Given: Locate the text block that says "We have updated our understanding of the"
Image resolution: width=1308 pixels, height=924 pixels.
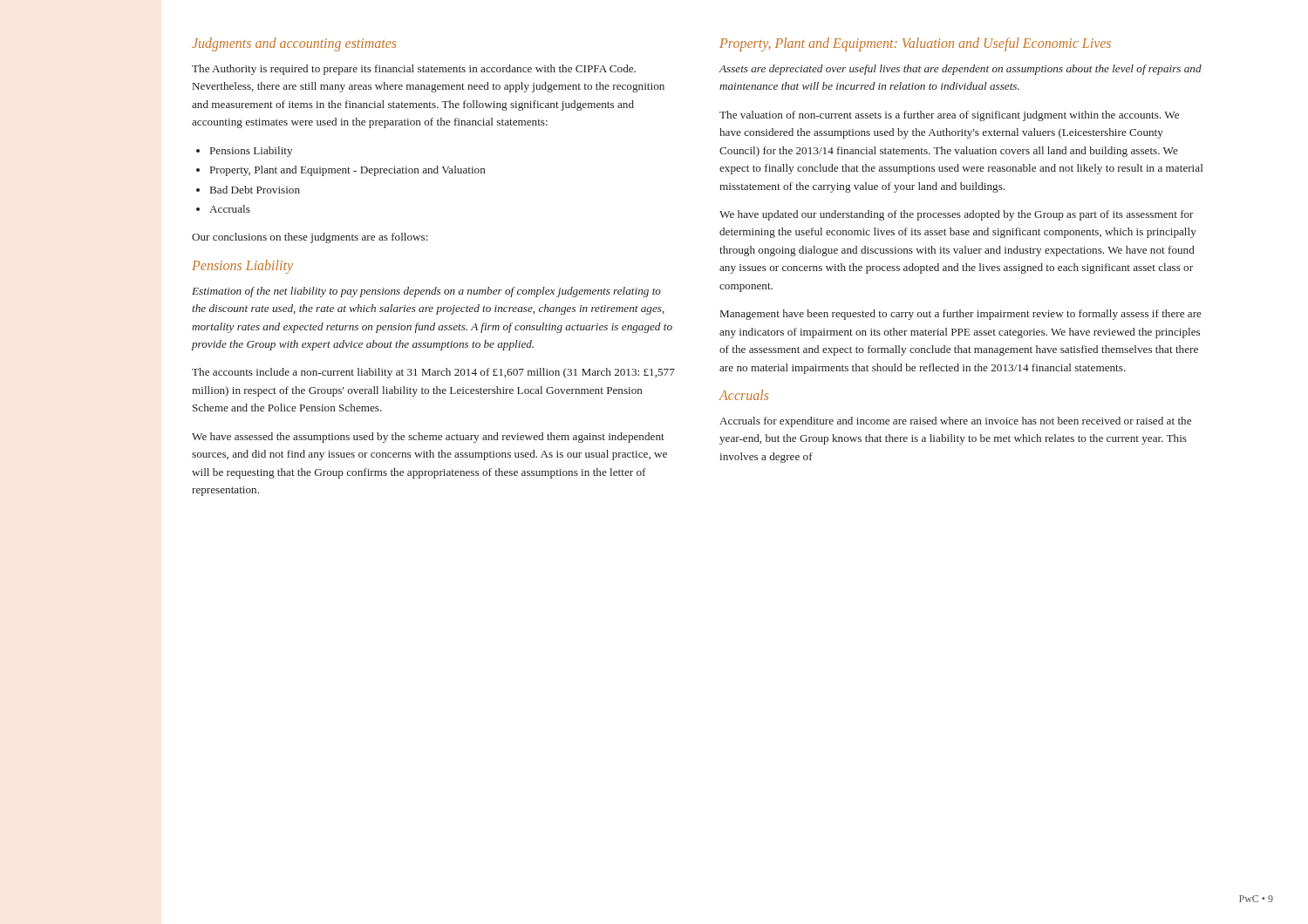Looking at the screenshot, I should tap(961, 250).
